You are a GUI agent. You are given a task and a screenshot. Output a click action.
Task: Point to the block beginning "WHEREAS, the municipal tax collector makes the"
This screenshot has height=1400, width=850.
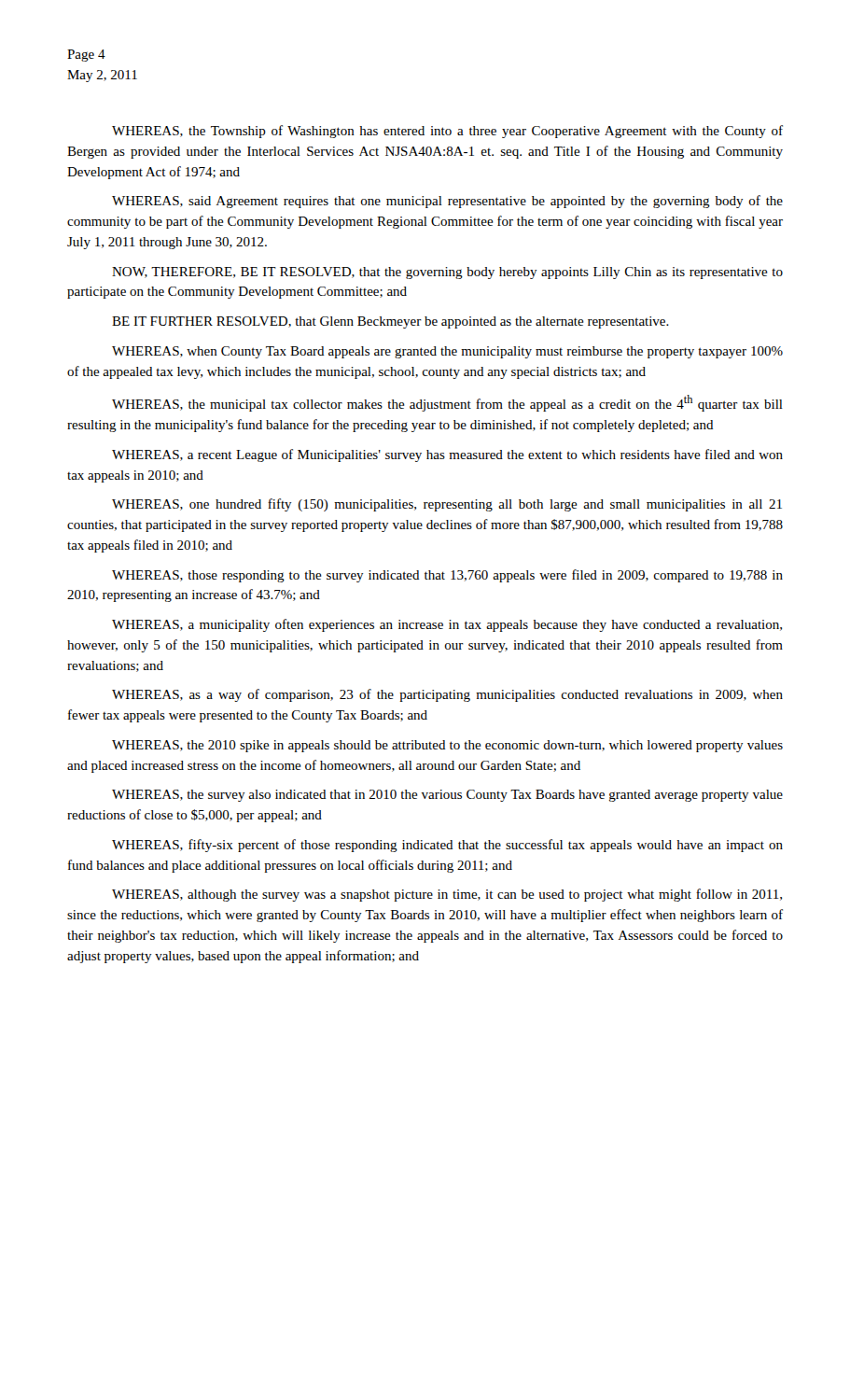tap(425, 413)
